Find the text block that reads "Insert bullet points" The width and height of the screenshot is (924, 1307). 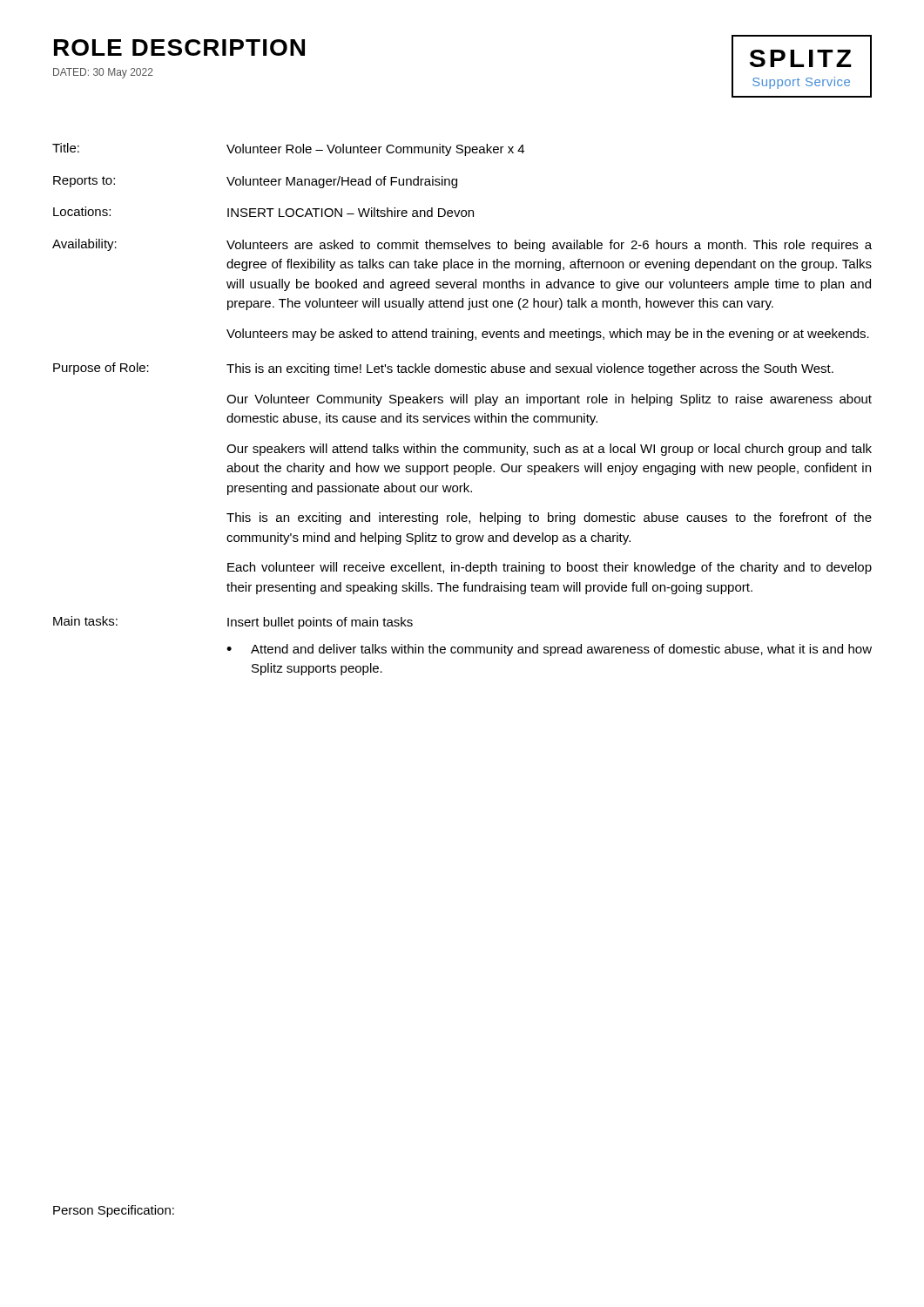(320, 622)
